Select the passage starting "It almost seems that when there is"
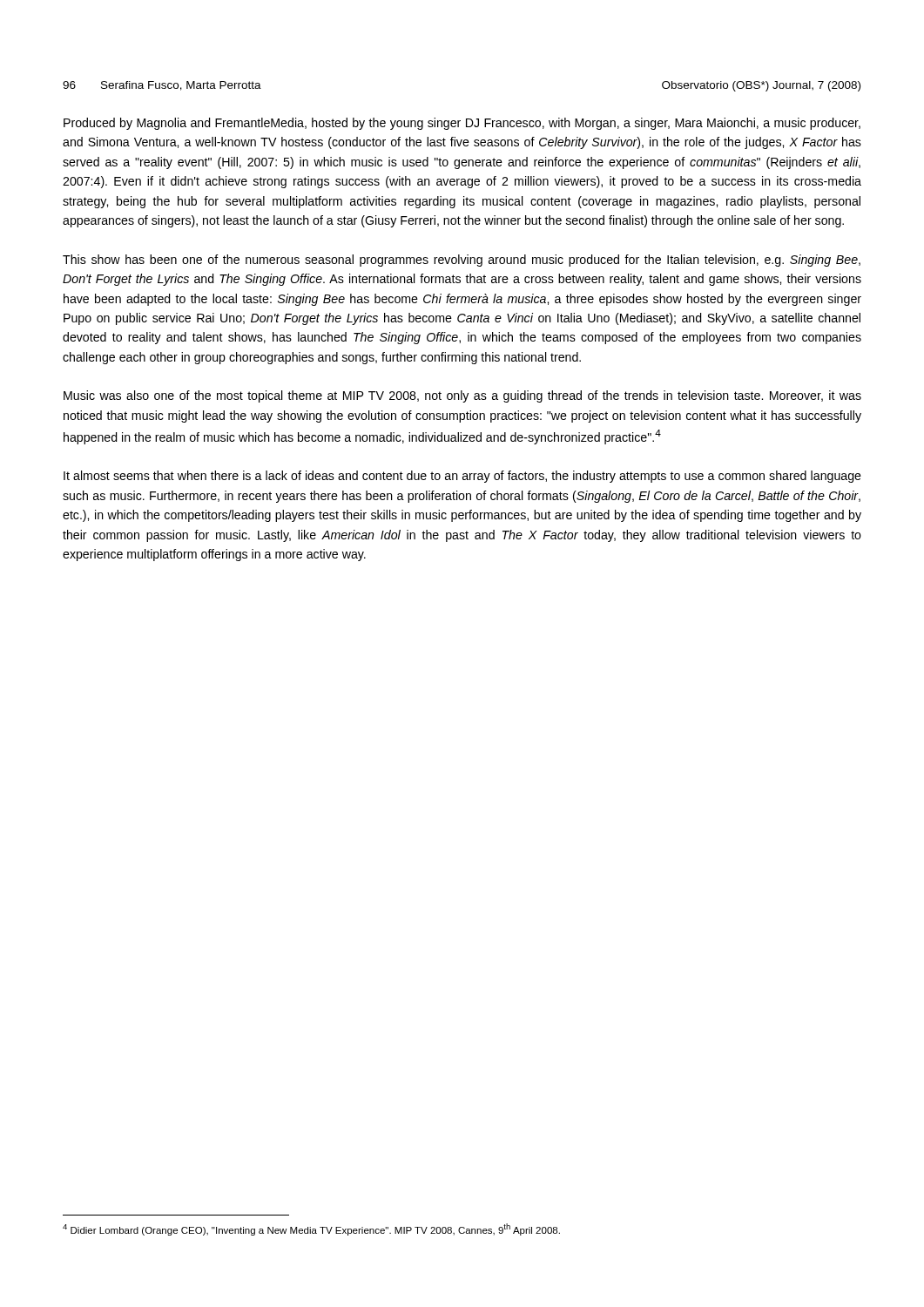 pos(462,515)
